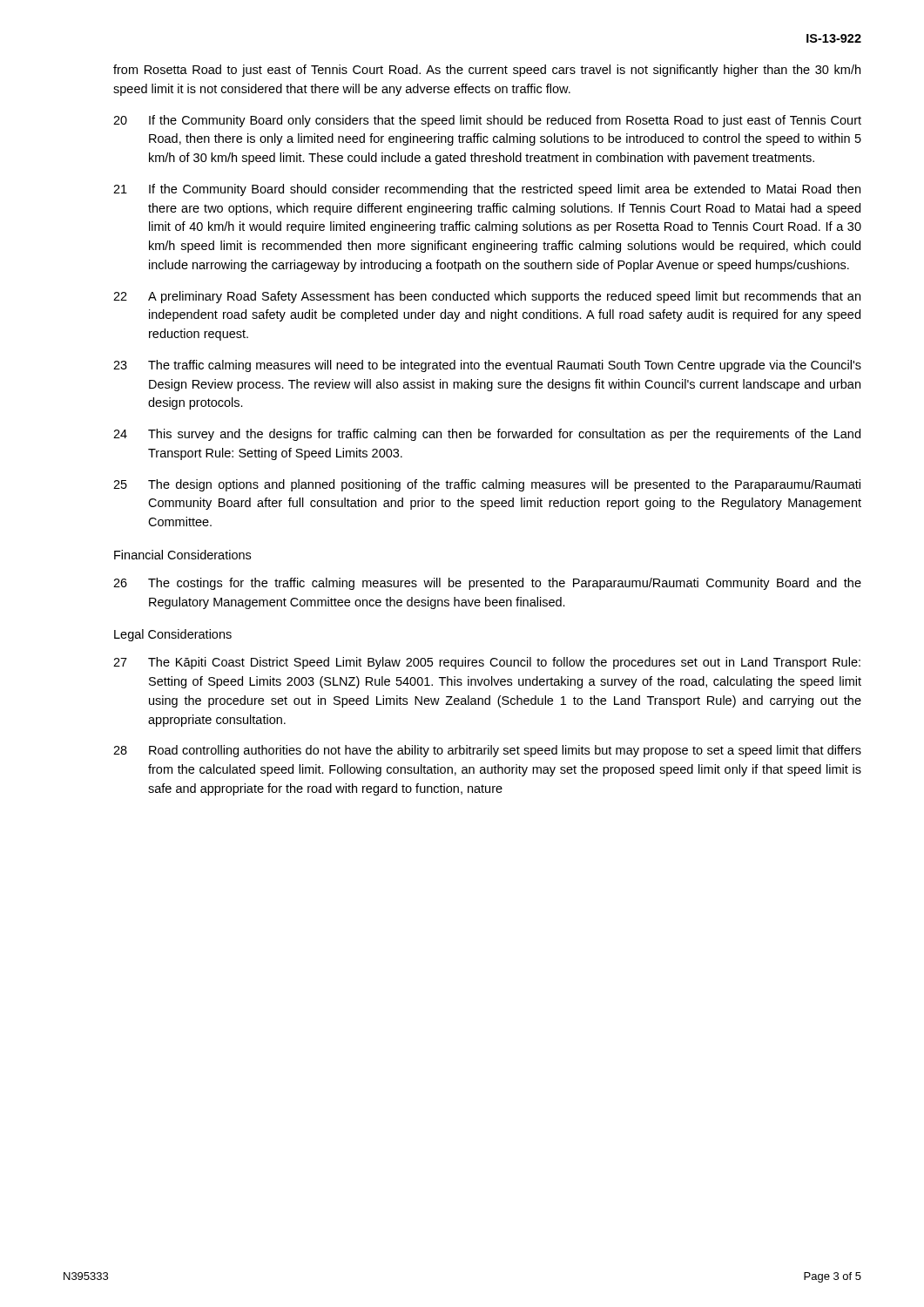Click on the list item that says "21 If the Community"
This screenshot has height=1307, width=924.
click(x=487, y=227)
